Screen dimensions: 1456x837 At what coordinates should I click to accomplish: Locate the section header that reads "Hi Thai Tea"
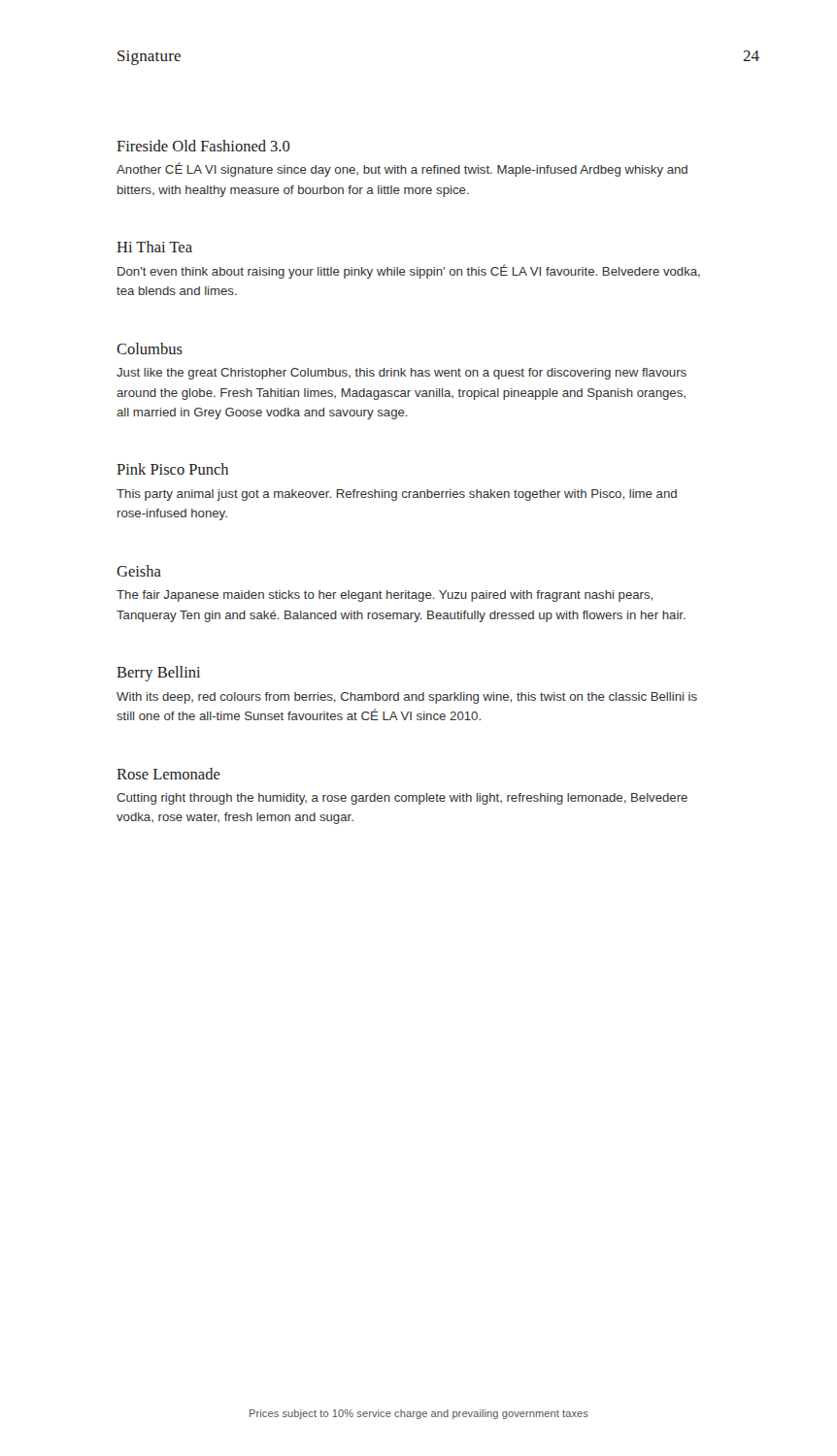pyautogui.click(x=154, y=247)
